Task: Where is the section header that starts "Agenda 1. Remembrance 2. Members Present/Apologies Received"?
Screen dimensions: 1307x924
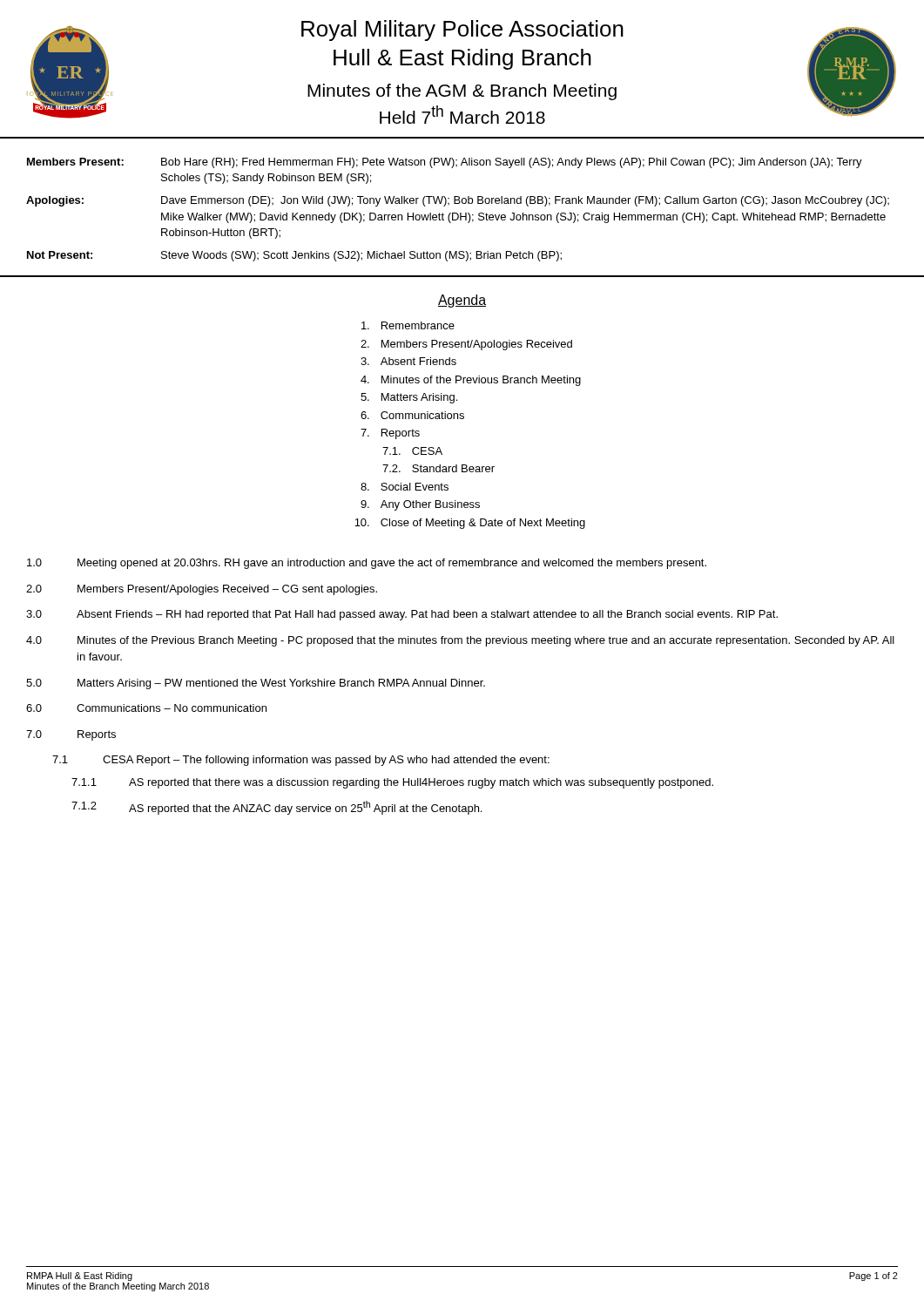Action: pyautogui.click(x=462, y=412)
